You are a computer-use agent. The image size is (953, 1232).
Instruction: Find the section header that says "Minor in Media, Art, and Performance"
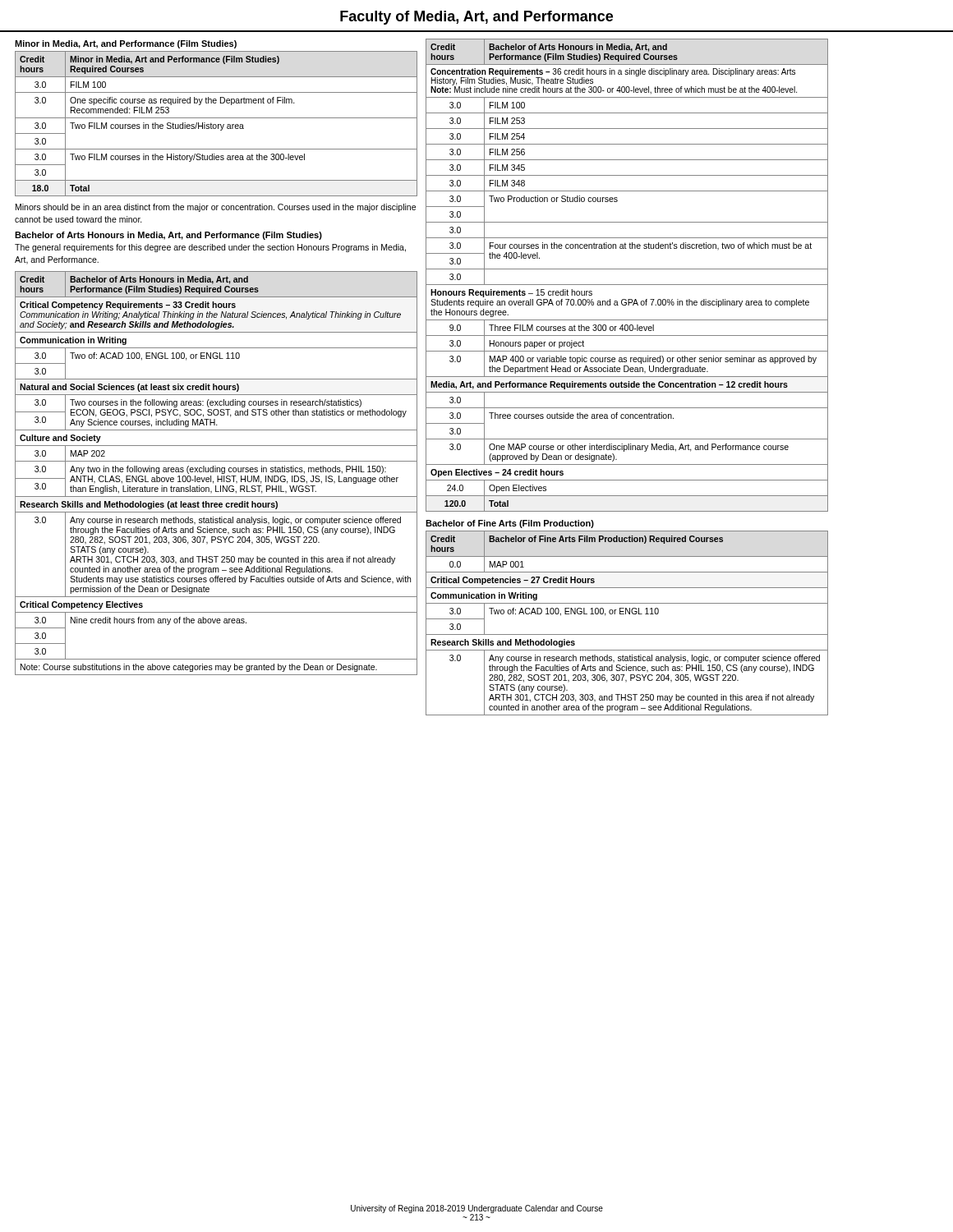126,43
